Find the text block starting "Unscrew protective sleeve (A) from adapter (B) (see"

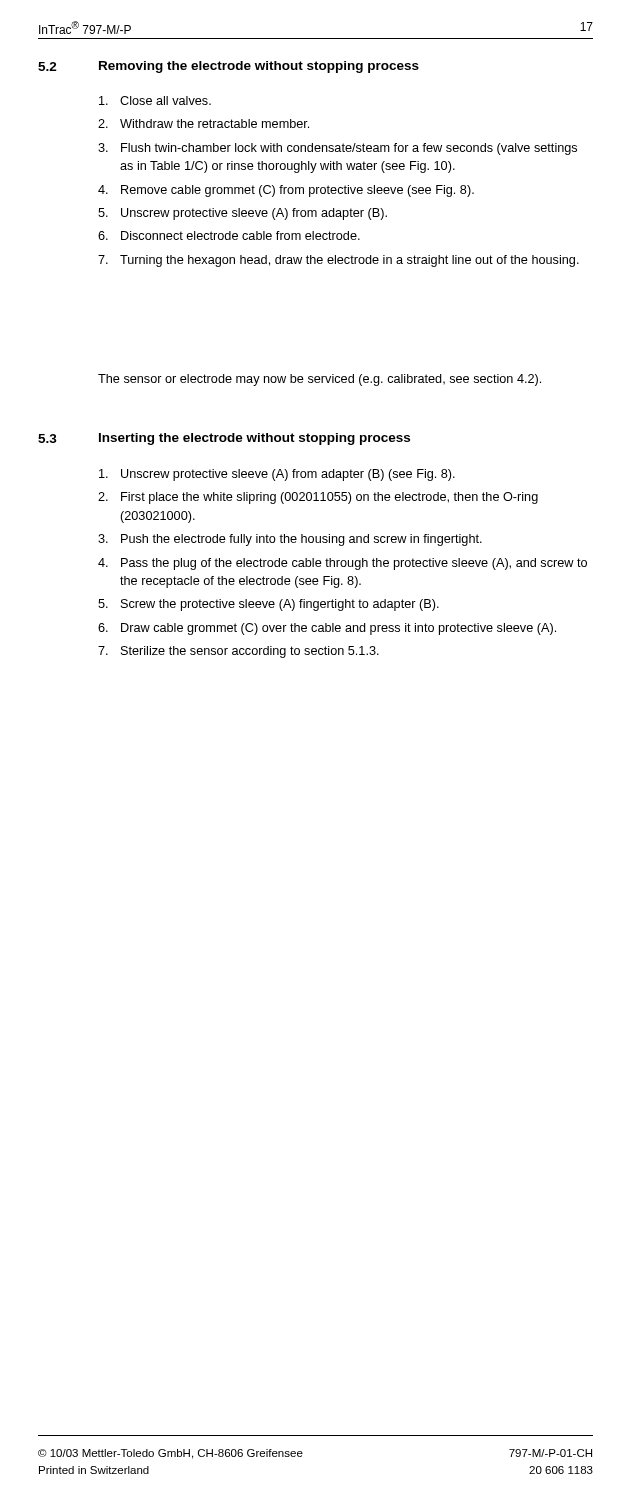(346, 474)
